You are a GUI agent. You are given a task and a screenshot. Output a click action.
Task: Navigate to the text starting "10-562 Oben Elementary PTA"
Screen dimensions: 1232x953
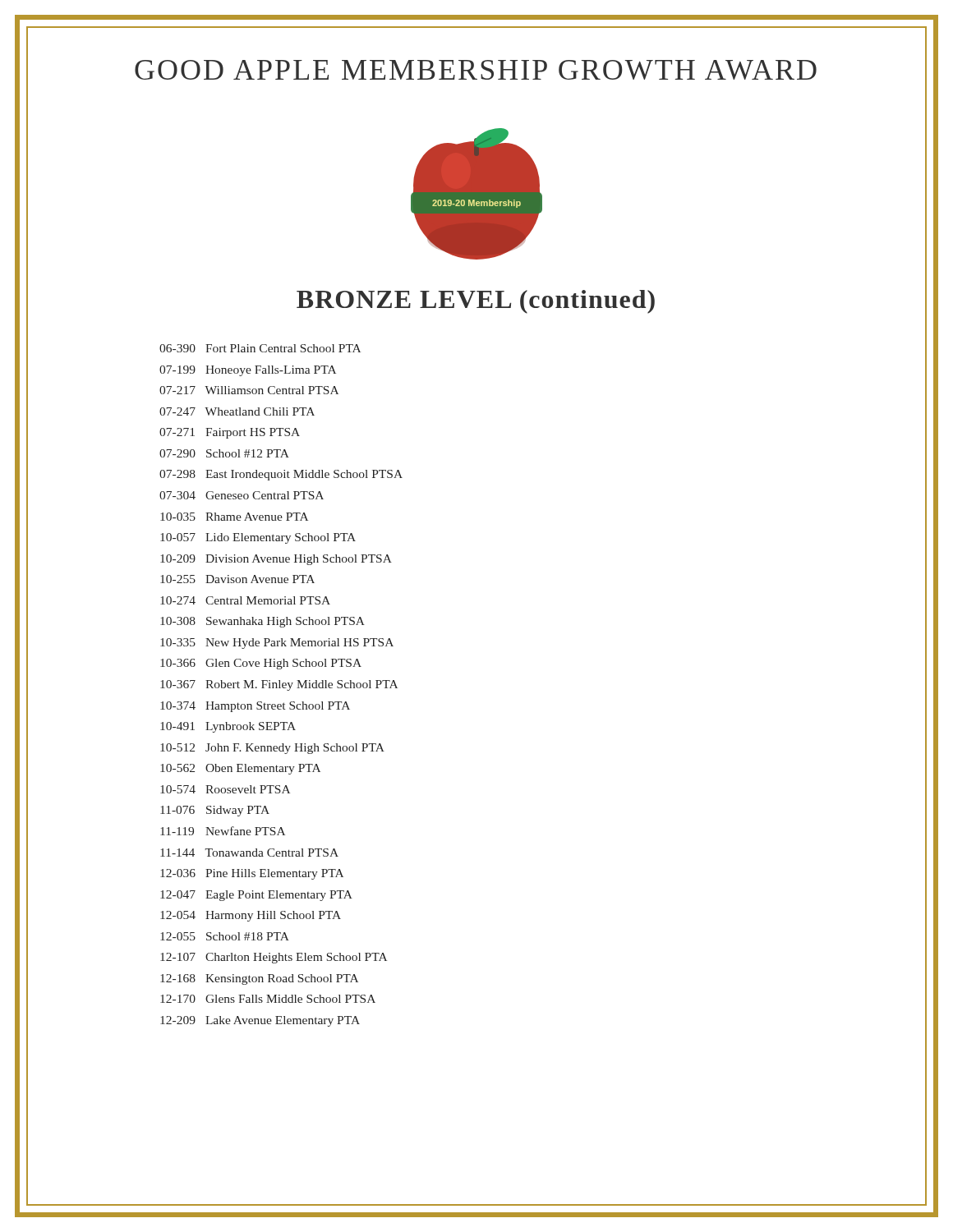point(240,768)
